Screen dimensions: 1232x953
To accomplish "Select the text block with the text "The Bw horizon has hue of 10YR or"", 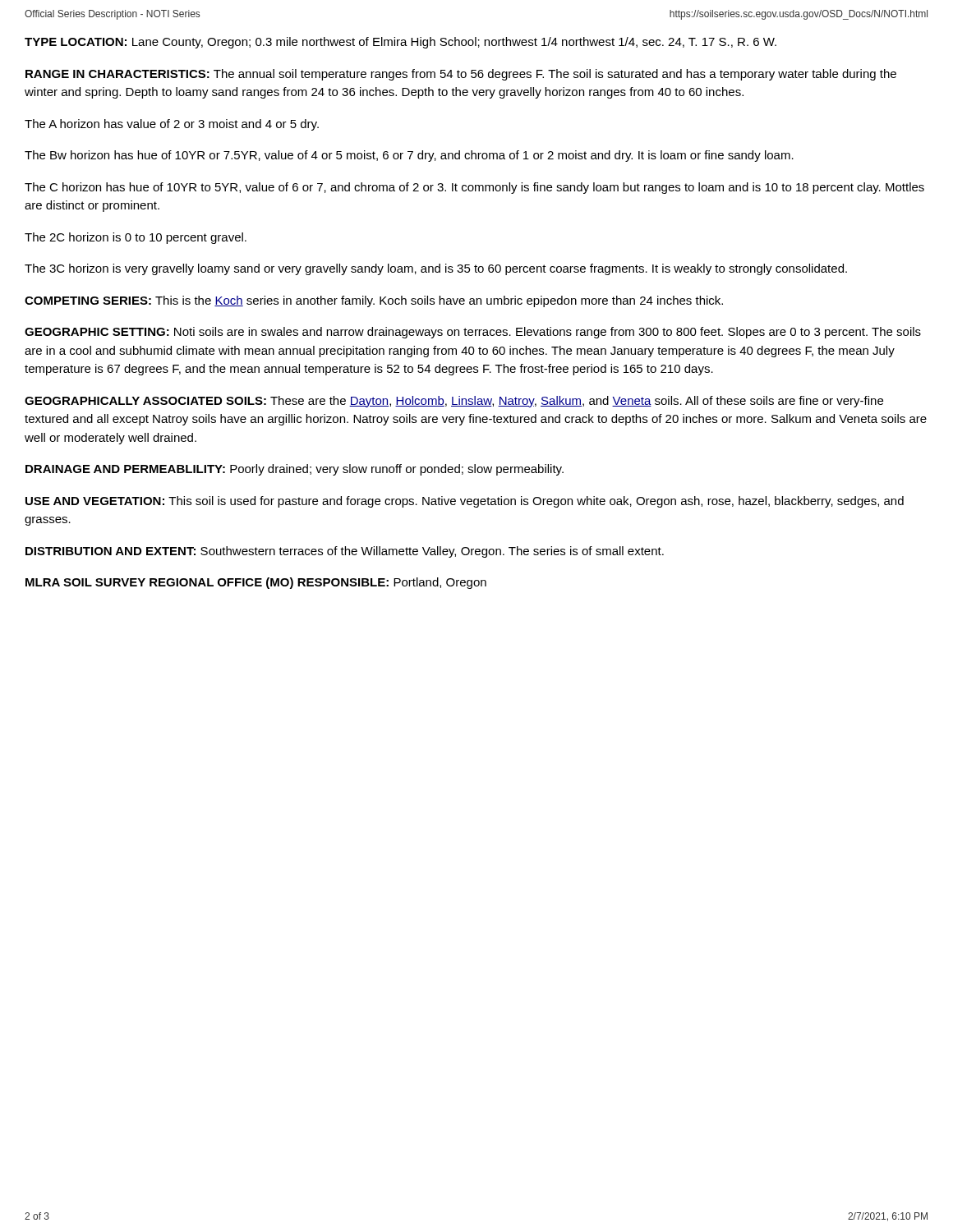I will (x=409, y=155).
